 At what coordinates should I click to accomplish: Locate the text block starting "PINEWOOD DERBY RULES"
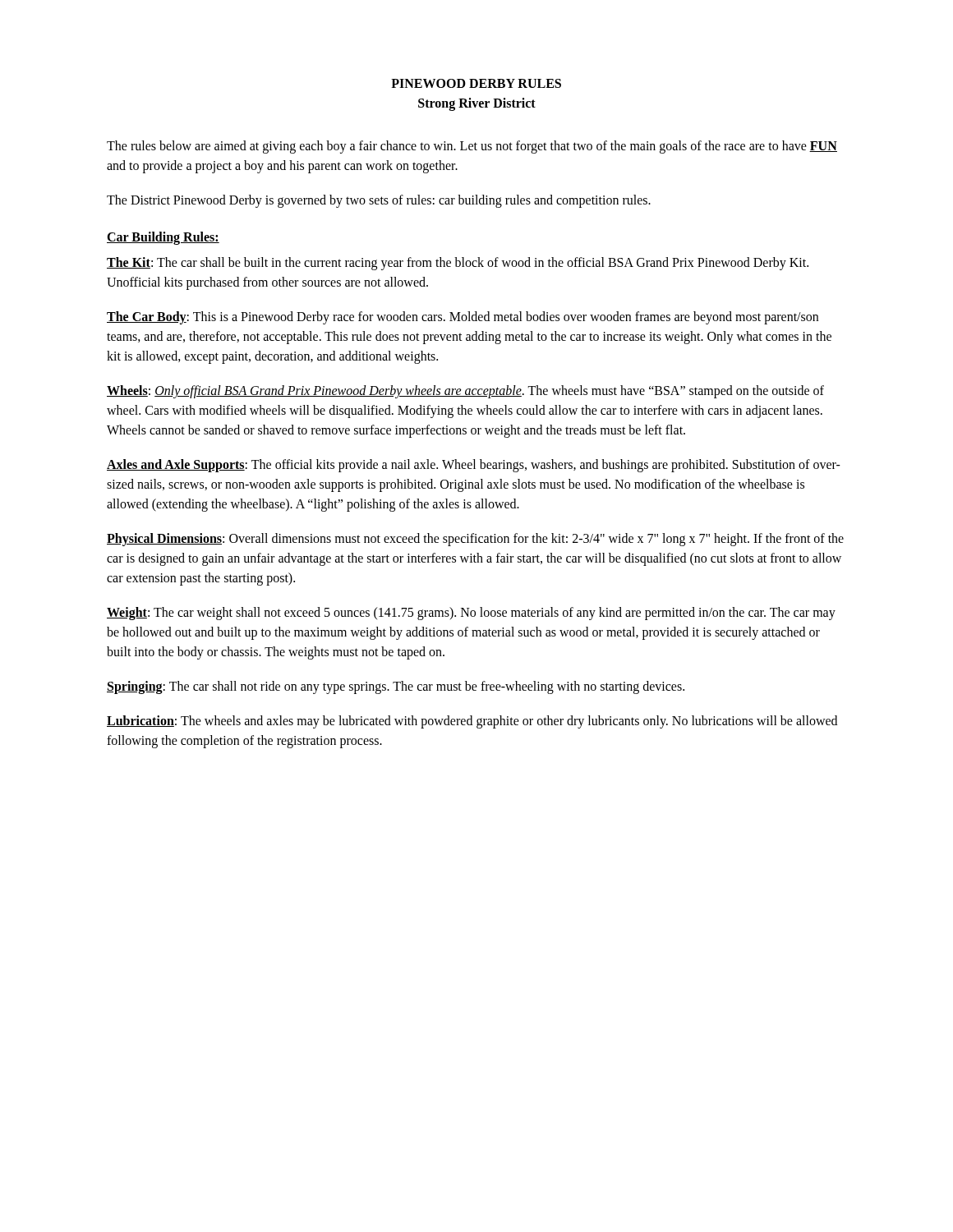[476, 94]
